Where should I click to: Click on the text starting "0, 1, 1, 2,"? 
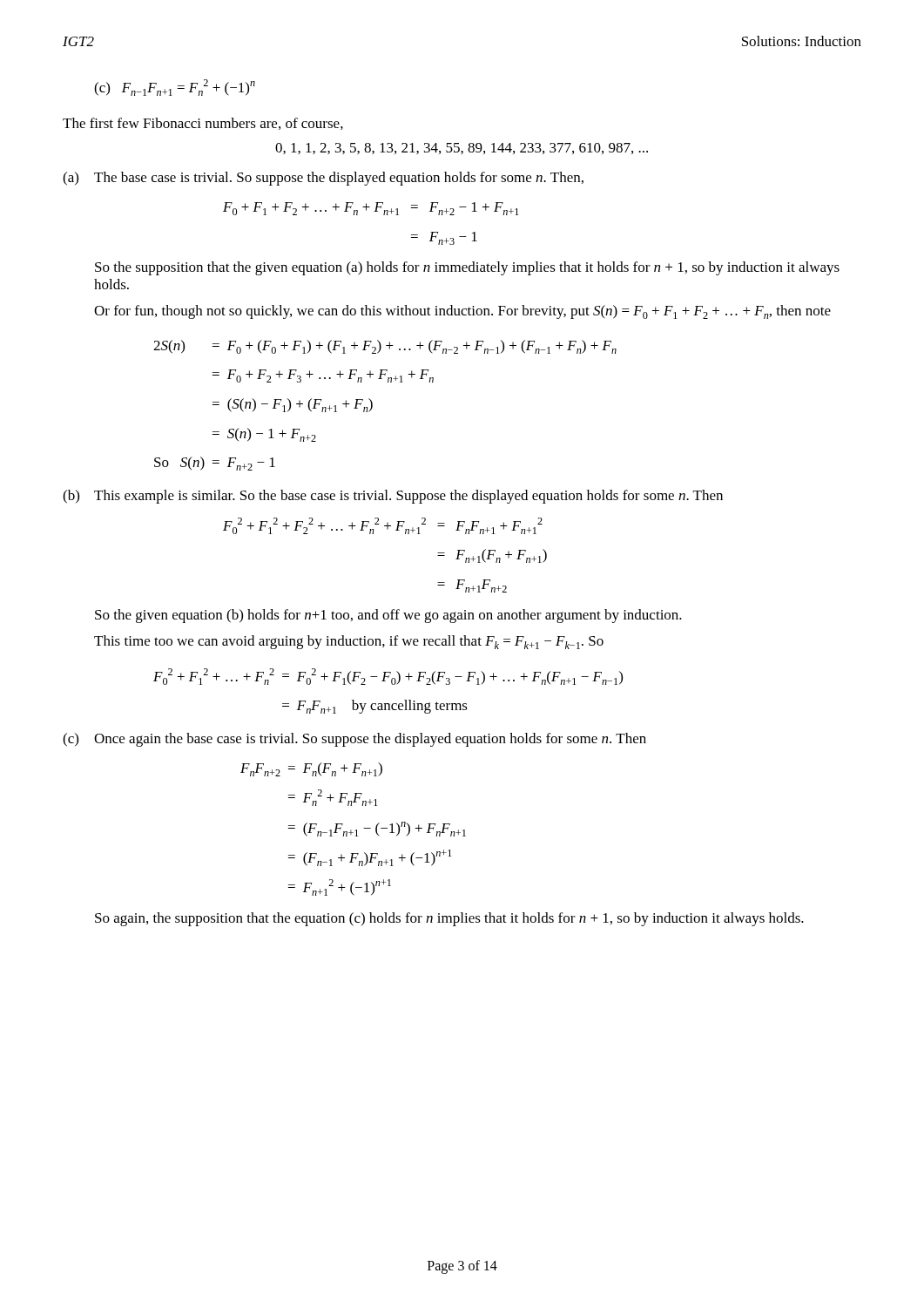tap(462, 148)
